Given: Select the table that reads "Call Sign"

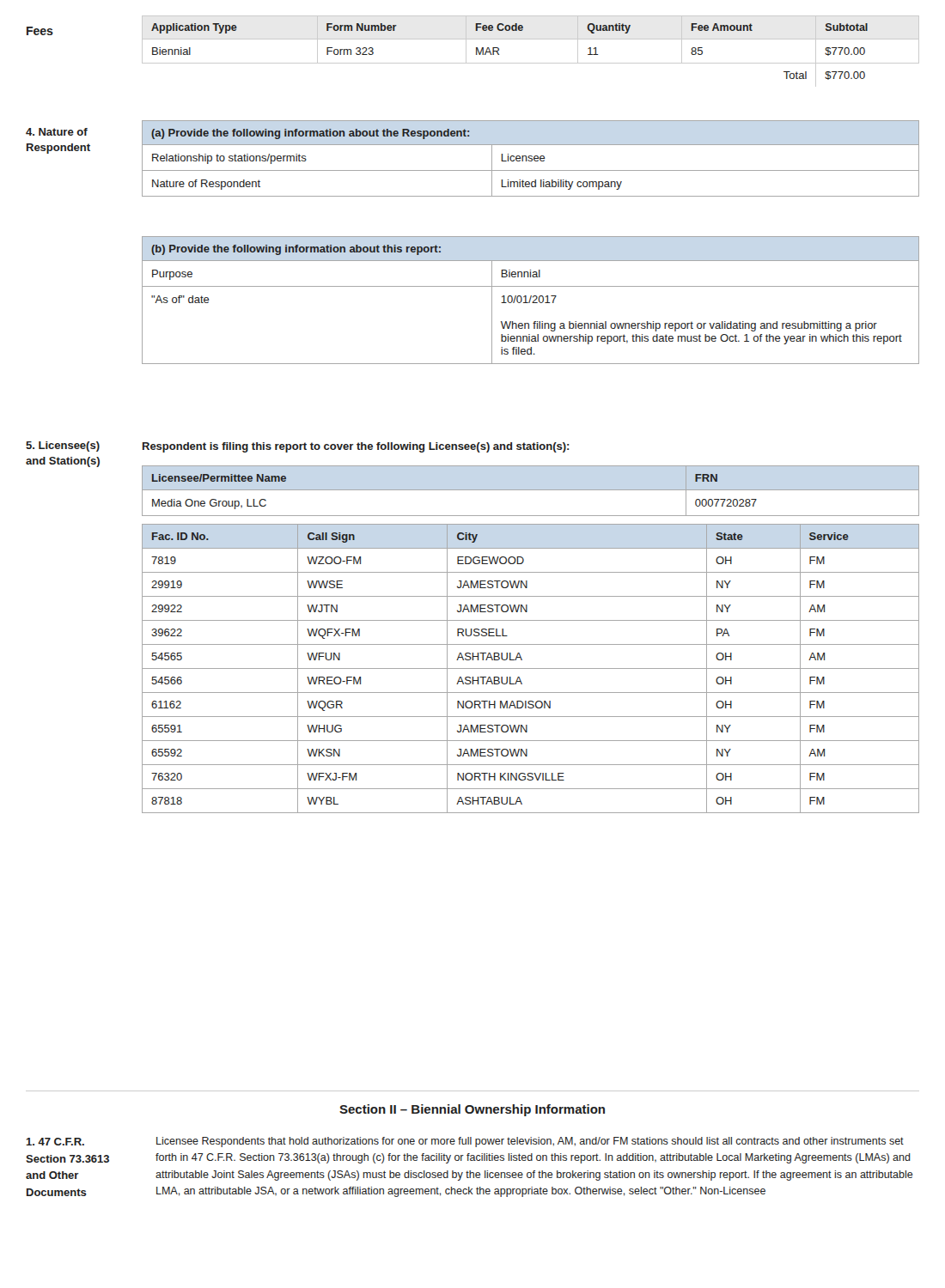Looking at the screenshot, I should (x=530, y=673).
